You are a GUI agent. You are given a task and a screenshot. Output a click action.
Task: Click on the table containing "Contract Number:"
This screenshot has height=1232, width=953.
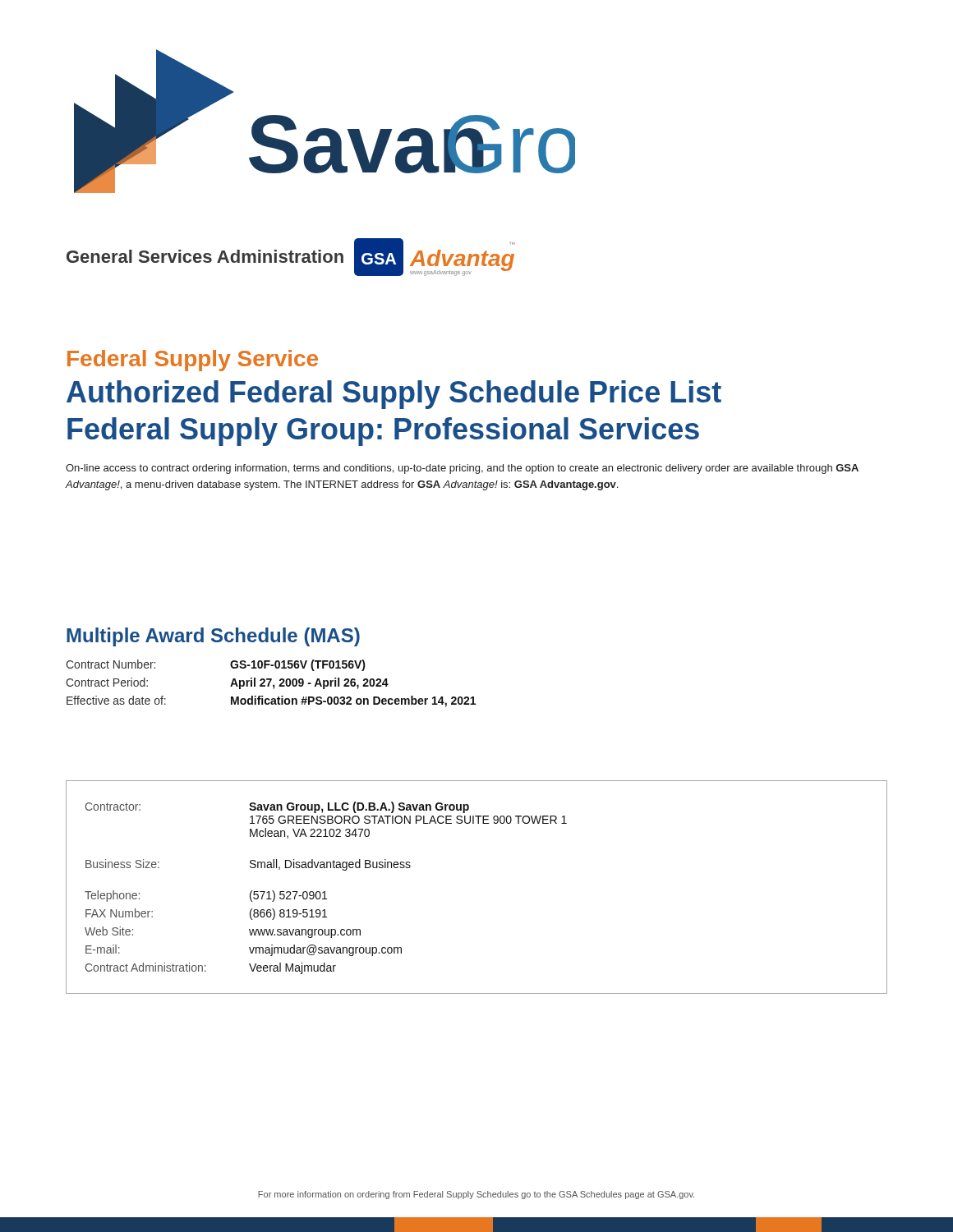[476, 683]
